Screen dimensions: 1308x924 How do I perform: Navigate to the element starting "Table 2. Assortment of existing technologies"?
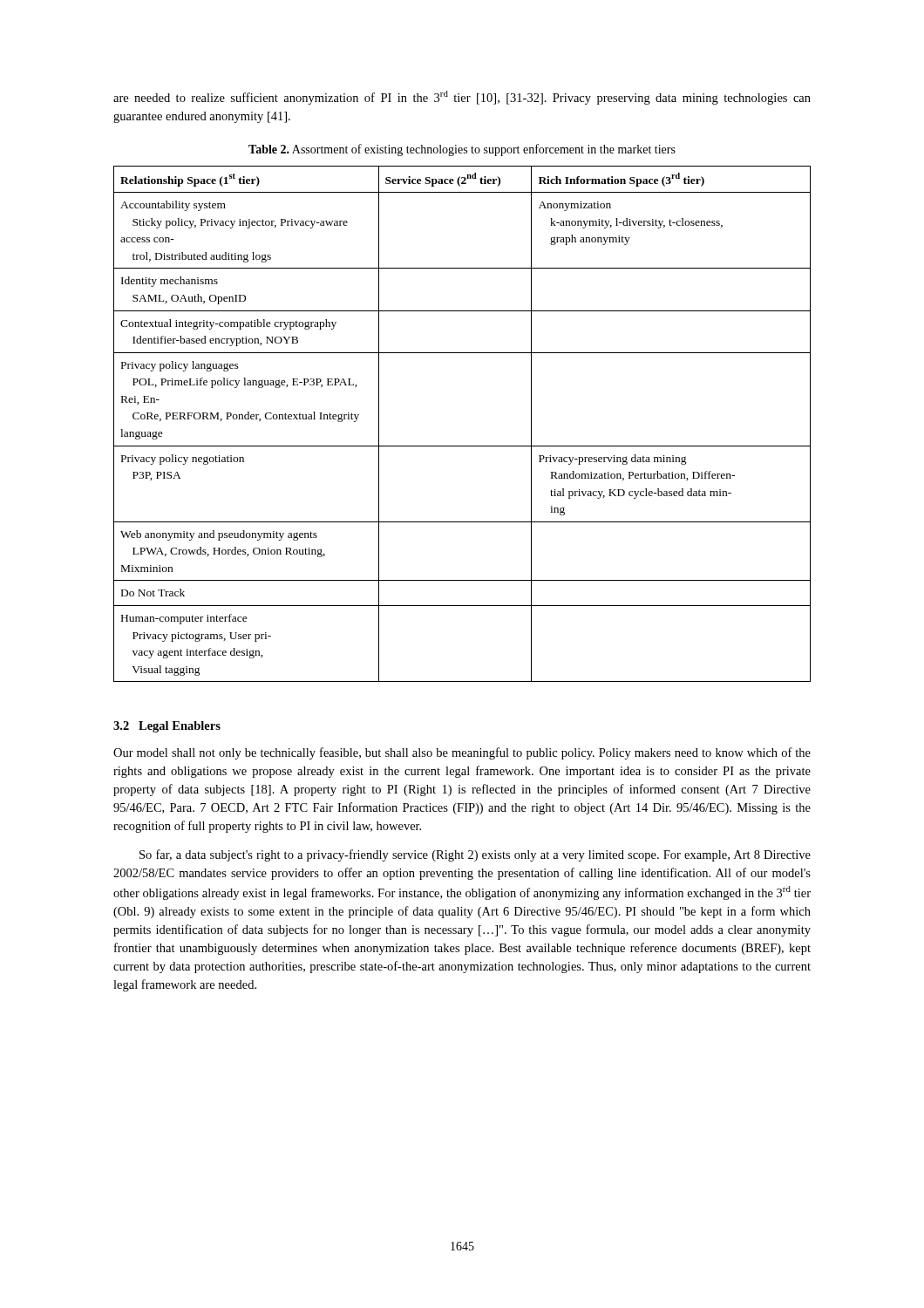(x=462, y=149)
